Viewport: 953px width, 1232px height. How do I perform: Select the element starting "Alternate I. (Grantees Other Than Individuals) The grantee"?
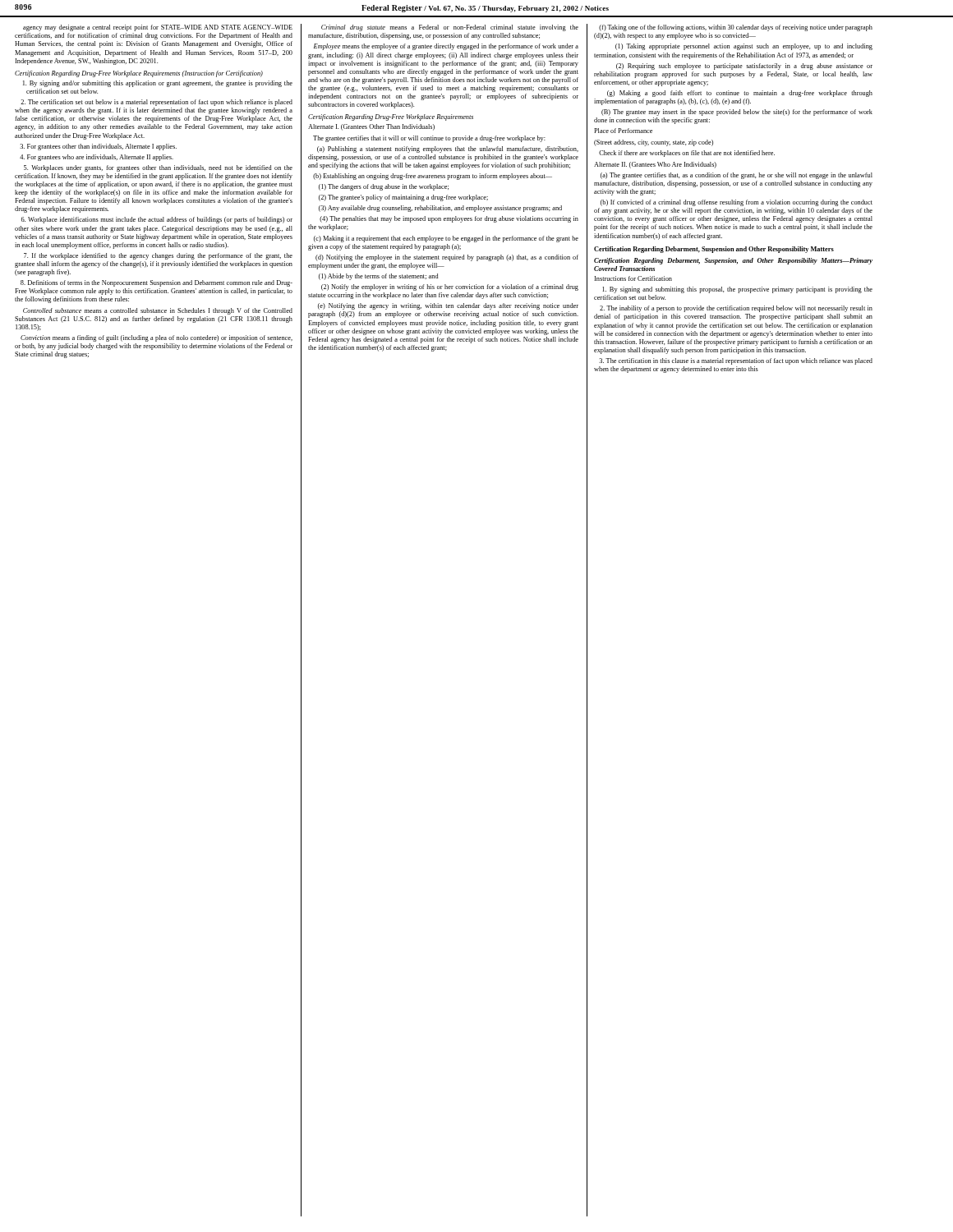coord(443,238)
